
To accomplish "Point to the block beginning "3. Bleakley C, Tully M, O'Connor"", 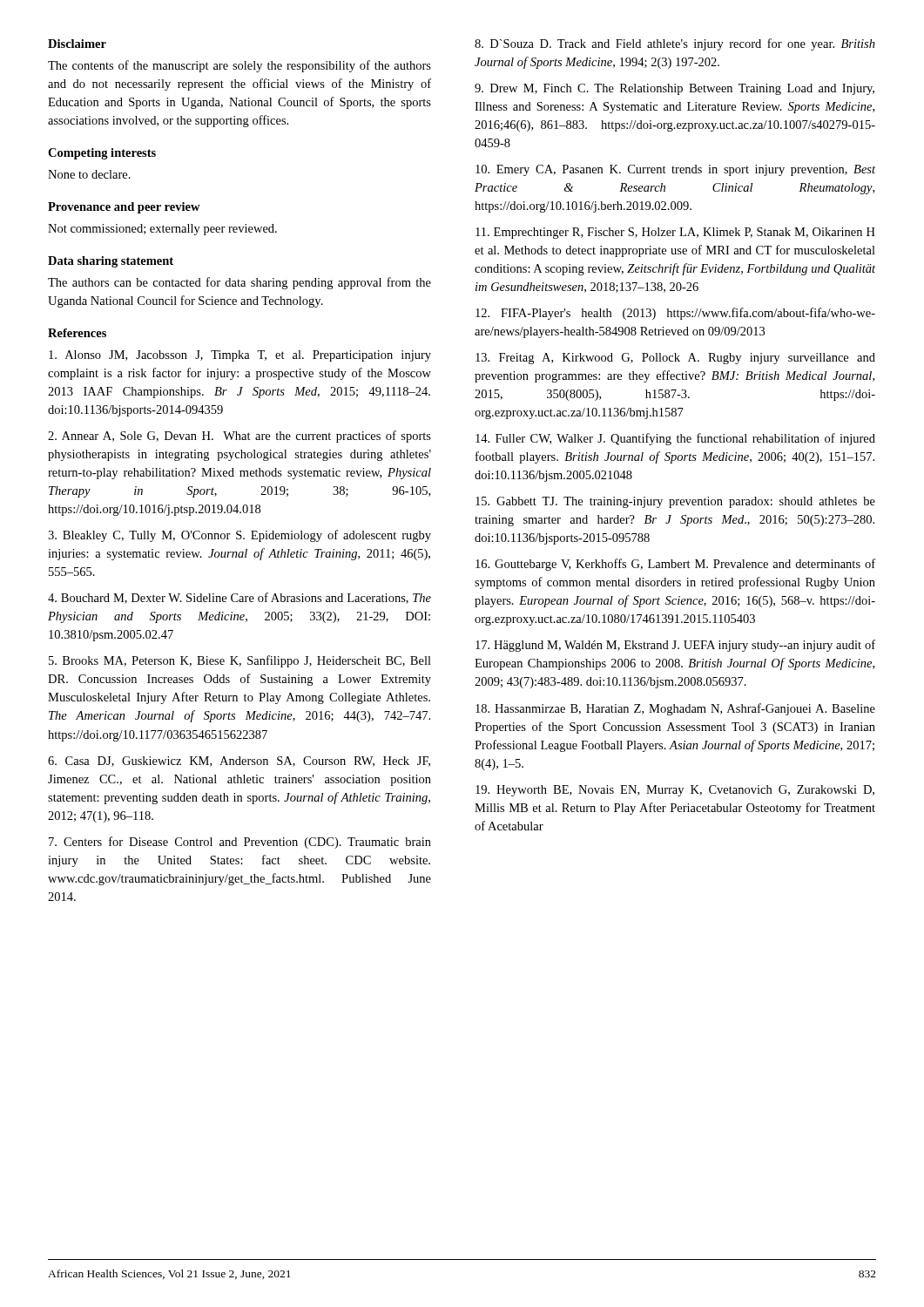I will click(239, 554).
